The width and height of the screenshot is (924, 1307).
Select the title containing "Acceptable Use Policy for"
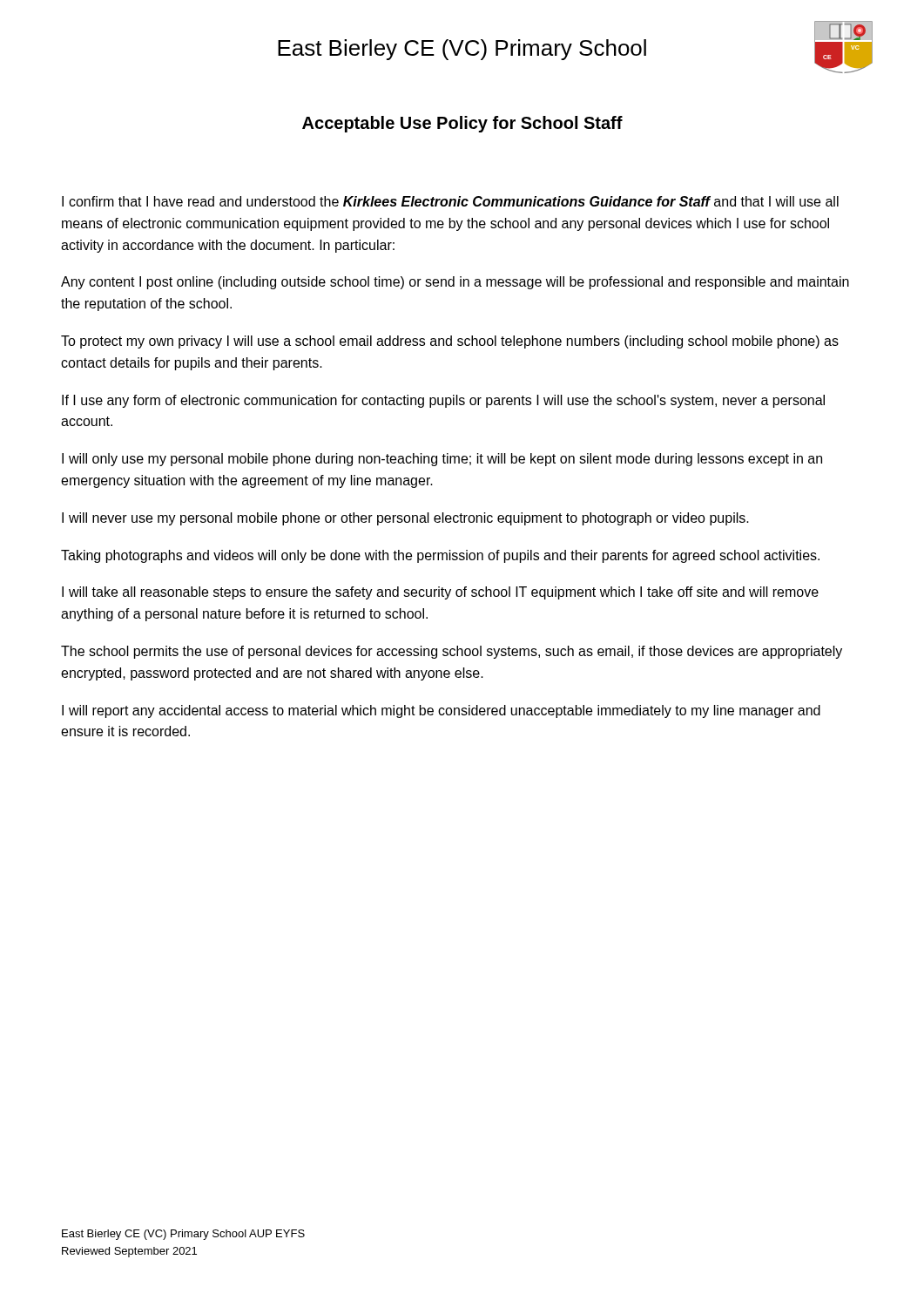click(462, 123)
